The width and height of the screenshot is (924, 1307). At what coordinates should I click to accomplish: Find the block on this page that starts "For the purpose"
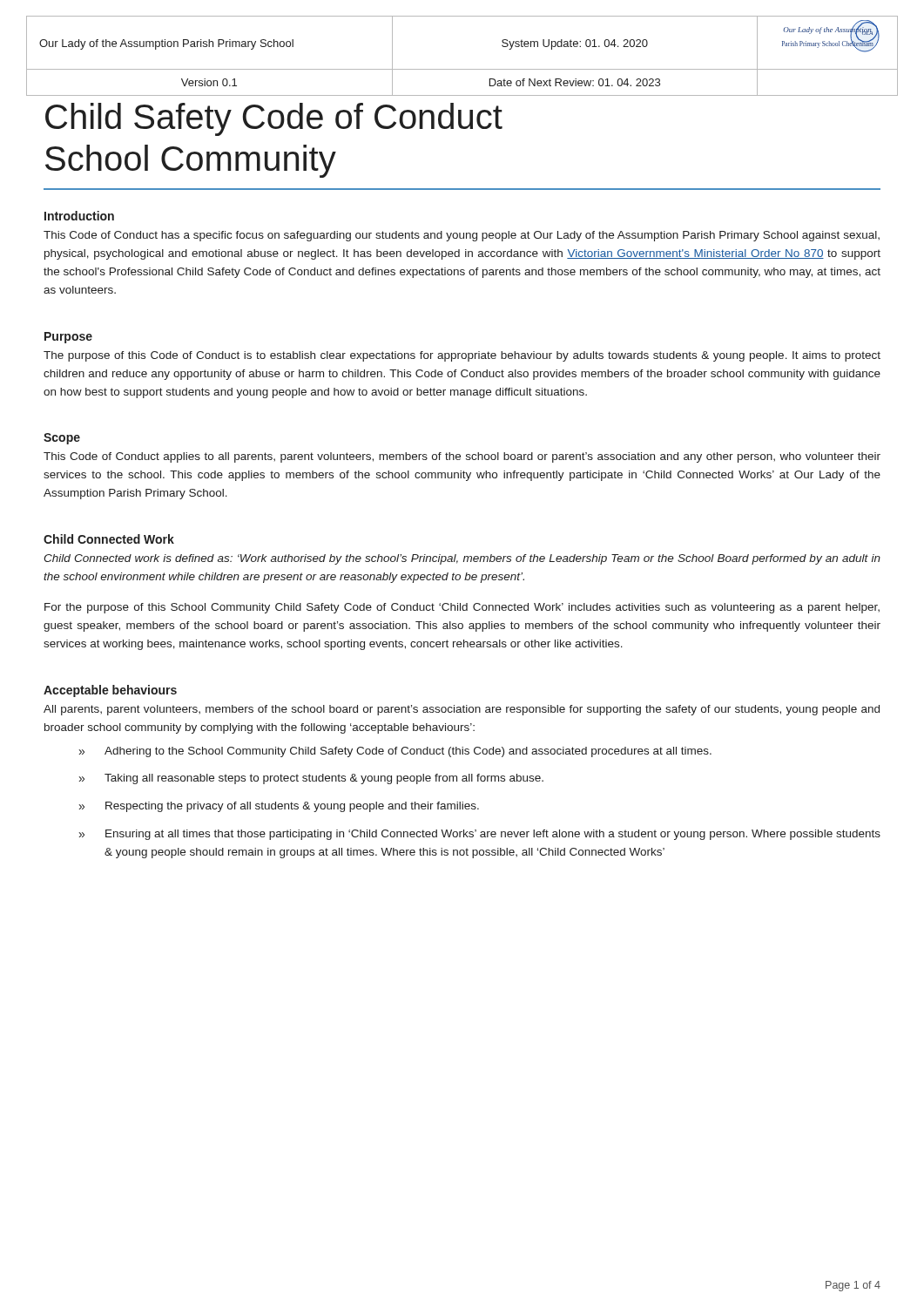click(462, 625)
